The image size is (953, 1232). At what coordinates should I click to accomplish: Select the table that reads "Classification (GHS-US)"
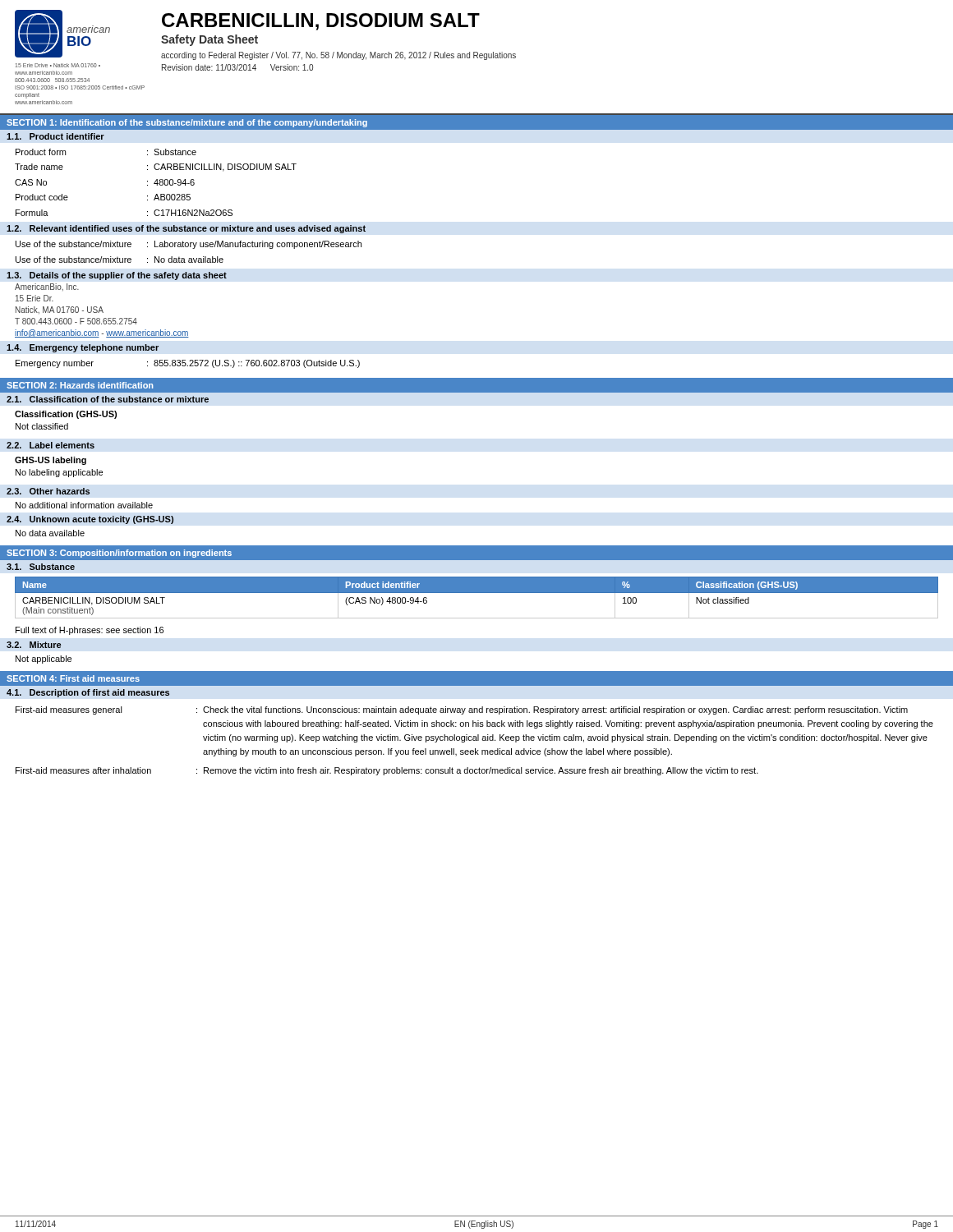click(x=476, y=597)
